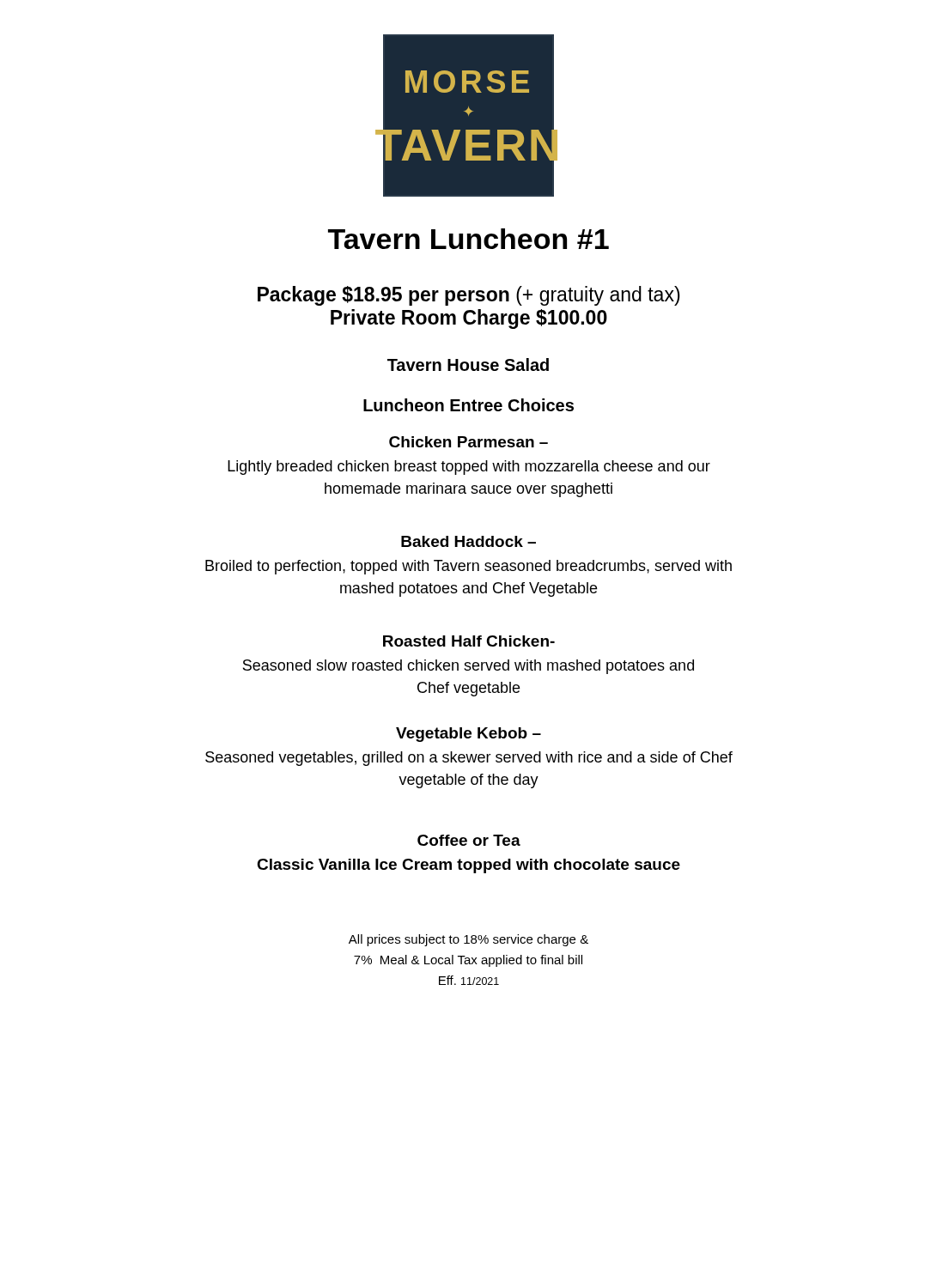This screenshot has height=1288, width=937.
Task: Find the region starting "Tavern House Salad"
Action: pos(468,365)
